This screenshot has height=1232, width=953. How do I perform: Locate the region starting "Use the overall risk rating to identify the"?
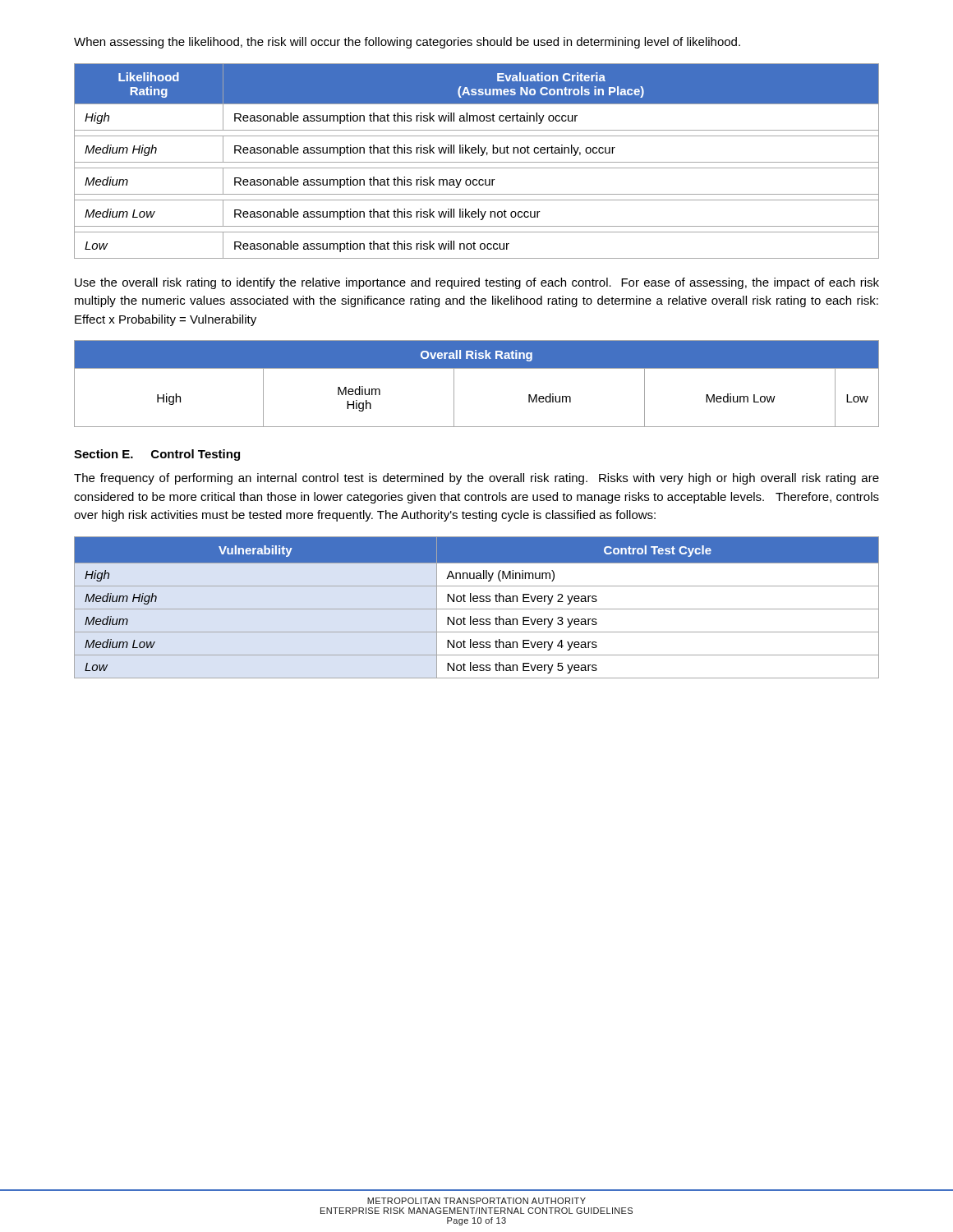click(476, 300)
